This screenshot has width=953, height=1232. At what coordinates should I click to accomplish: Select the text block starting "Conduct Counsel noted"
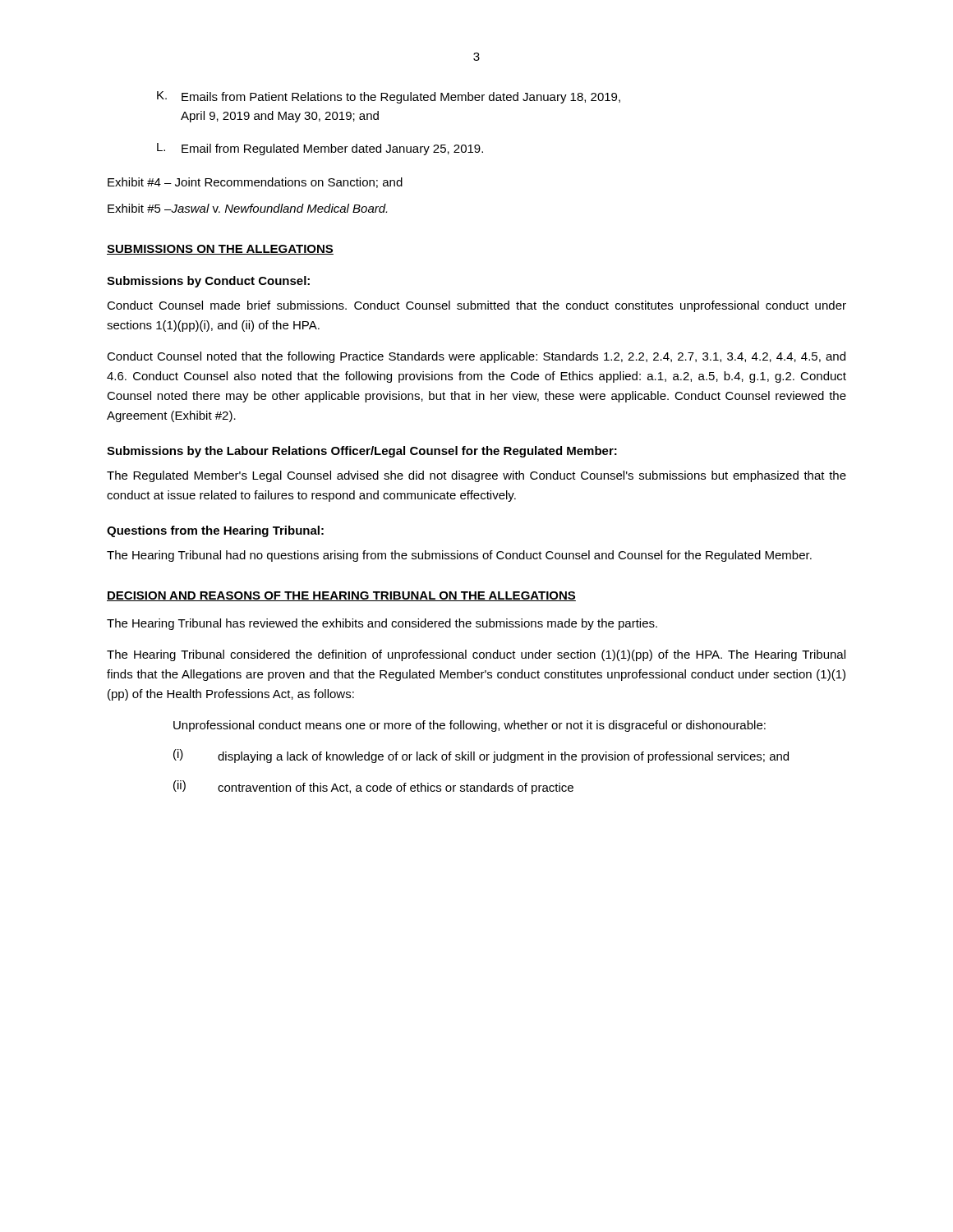coord(476,385)
